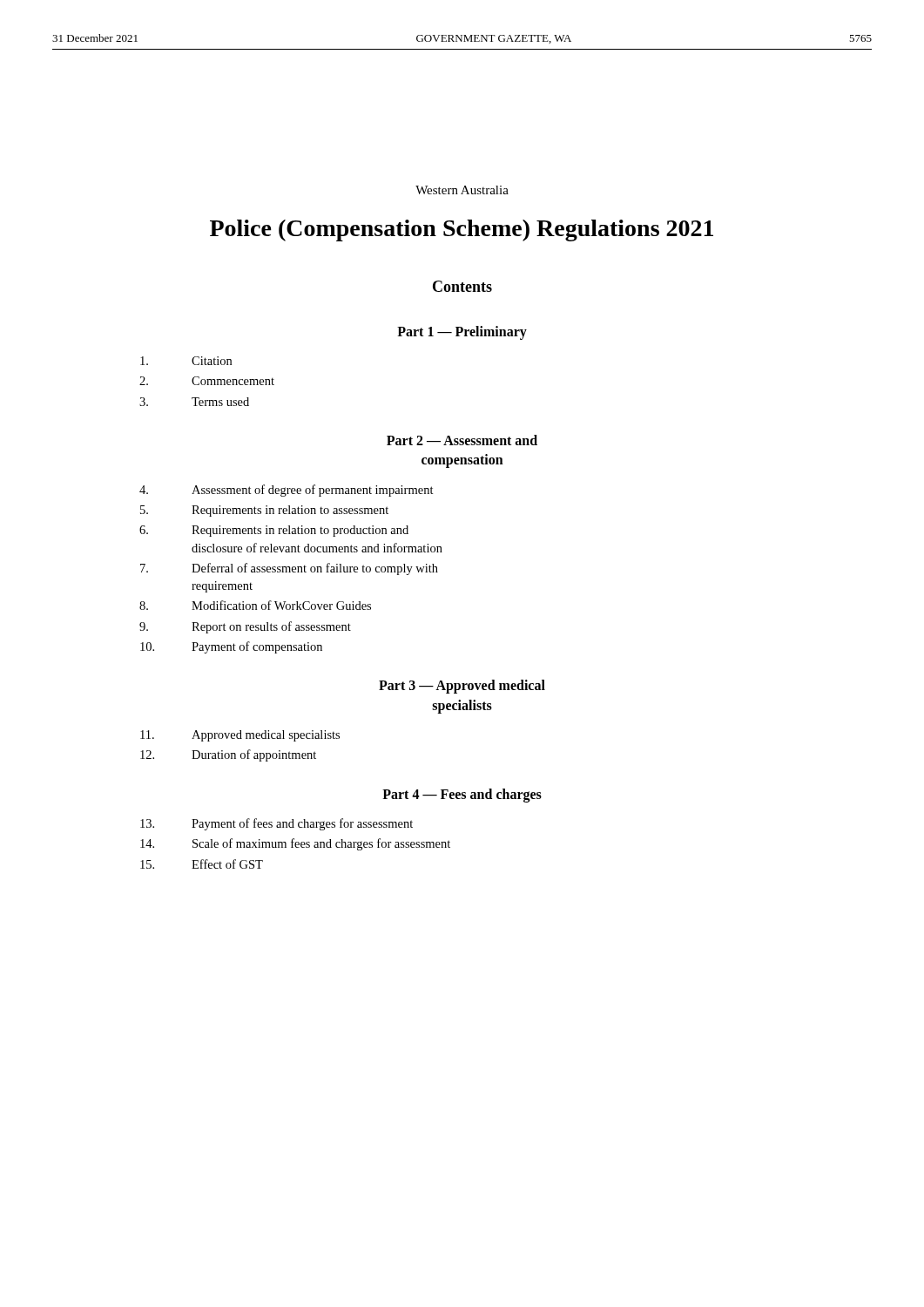The image size is (924, 1307).
Task: Locate the list item that says "9. Report on"
Action: [245, 627]
